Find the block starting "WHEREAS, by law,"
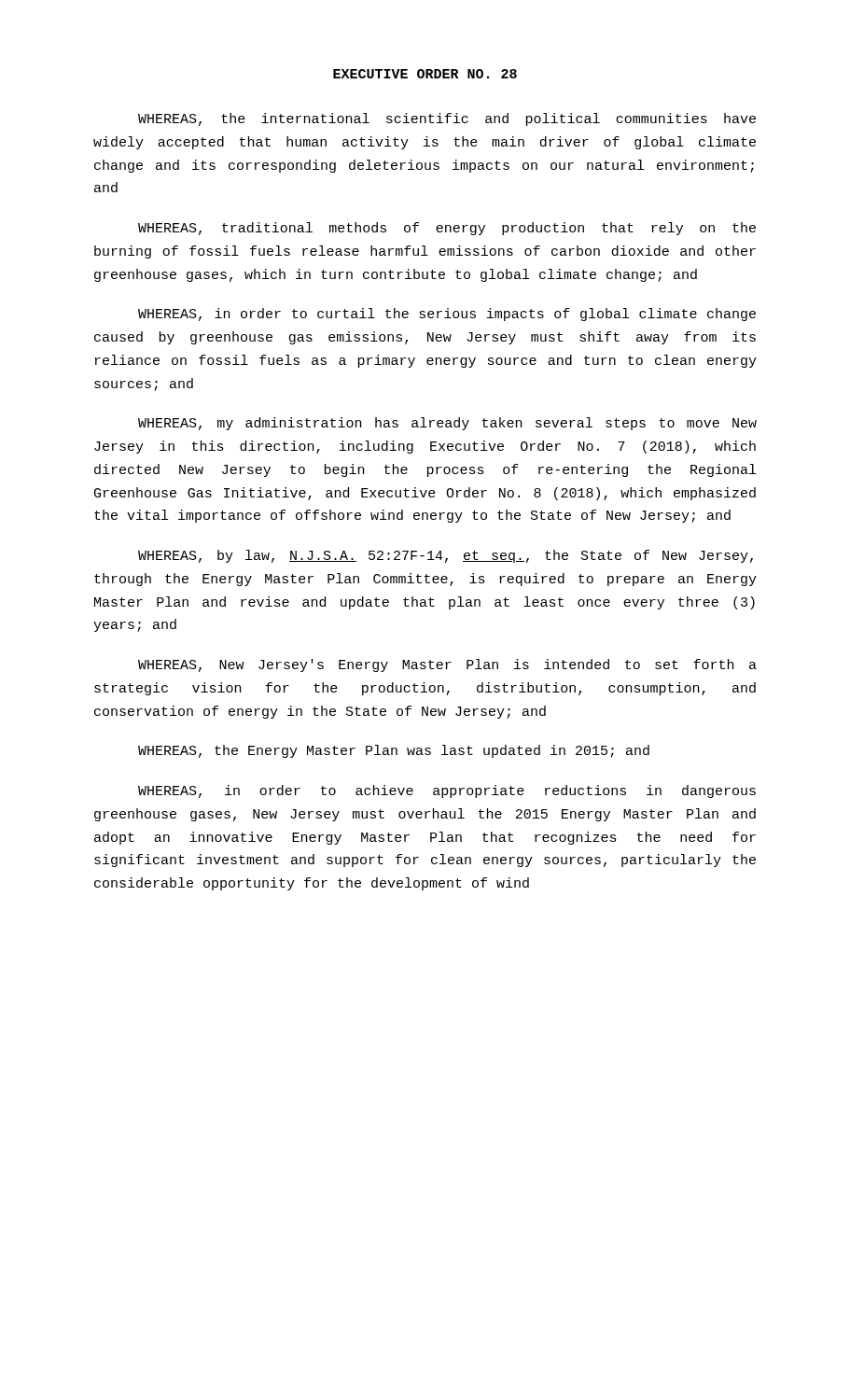Screen dimensions: 1400x850 click(x=425, y=591)
